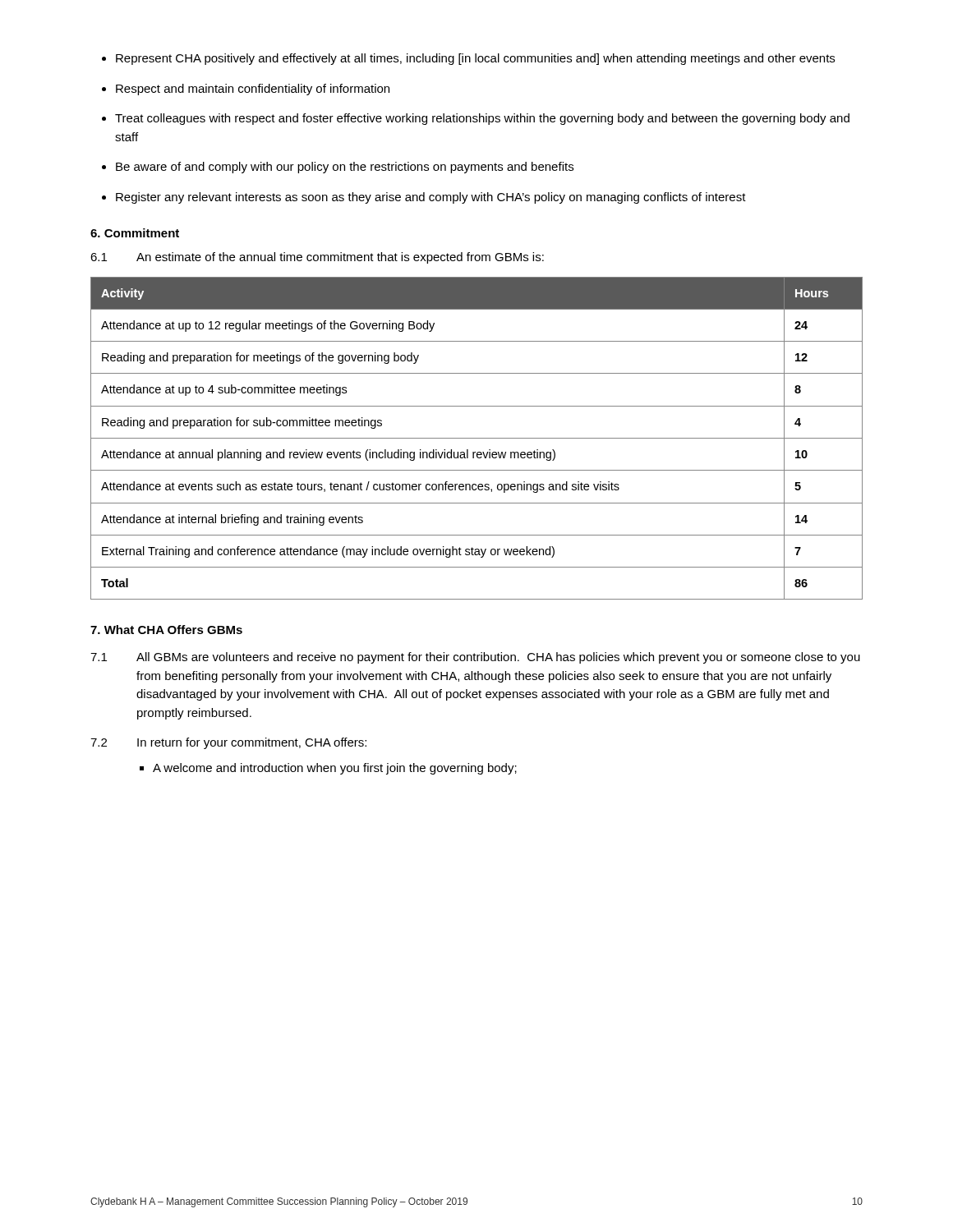Where is the passage that starts "Represent CHA positively and effectively at"?
This screenshot has height=1232, width=953.
tap(475, 58)
